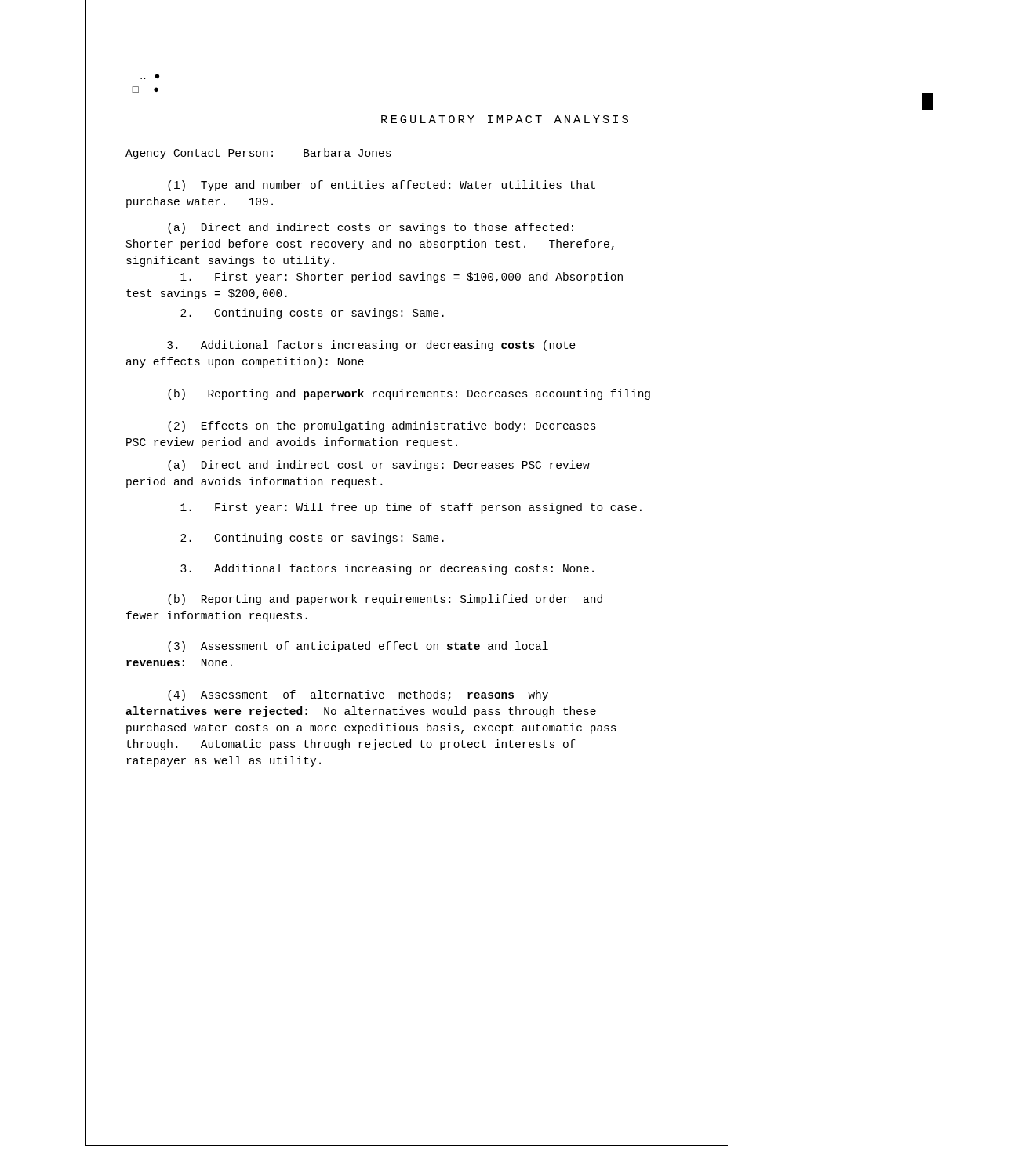Click the title

pyautogui.click(x=506, y=120)
